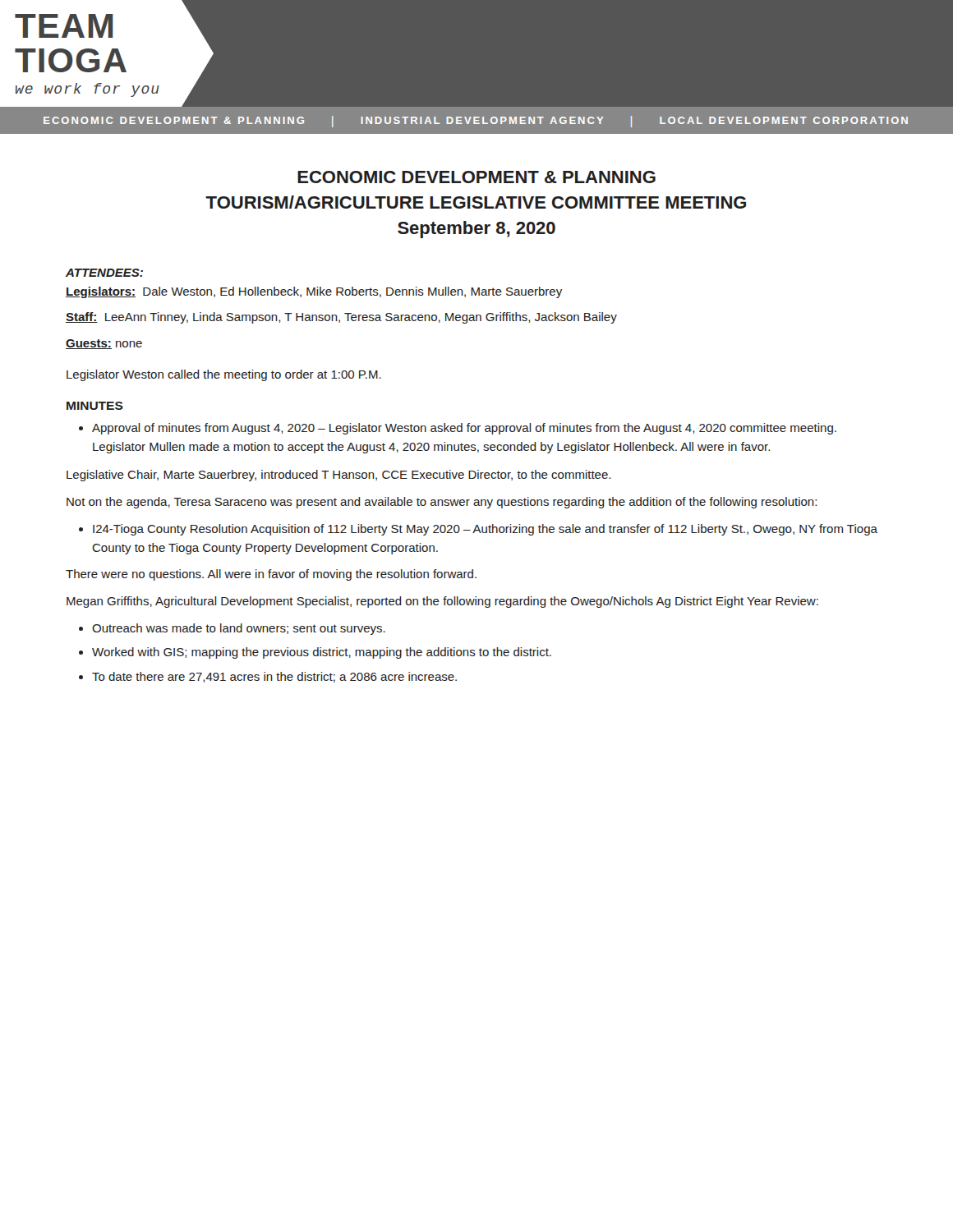Click on the passage starting "Not on the agenda, Teresa Saraceno"
Image resolution: width=953 pixels, height=1232 pixels.
point(442,501)
